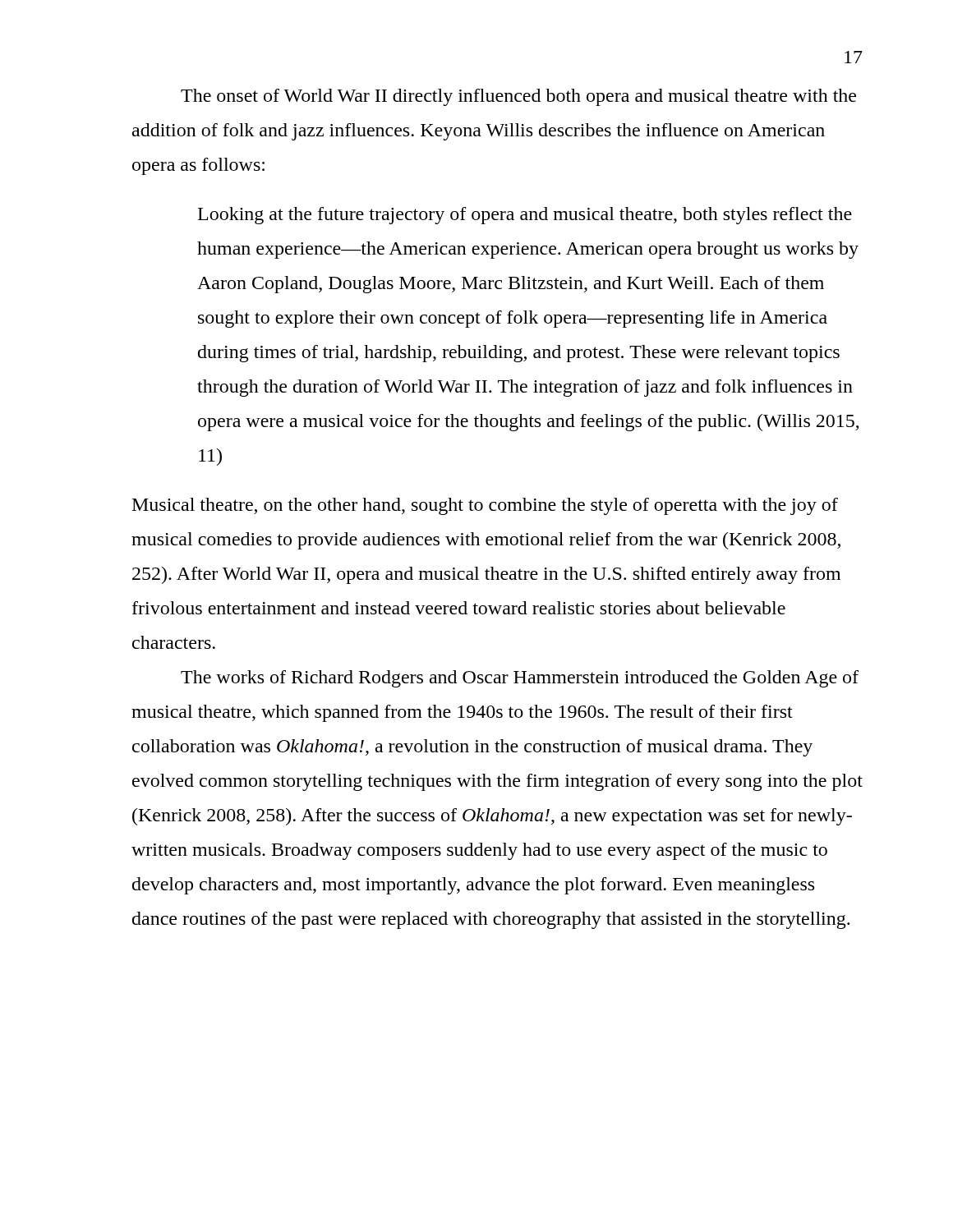Select the text block with the text "Looking at the future trajectory of opera and"
Image resolution: width=953 pixels, height=1232 pixels.
[530, 334]
